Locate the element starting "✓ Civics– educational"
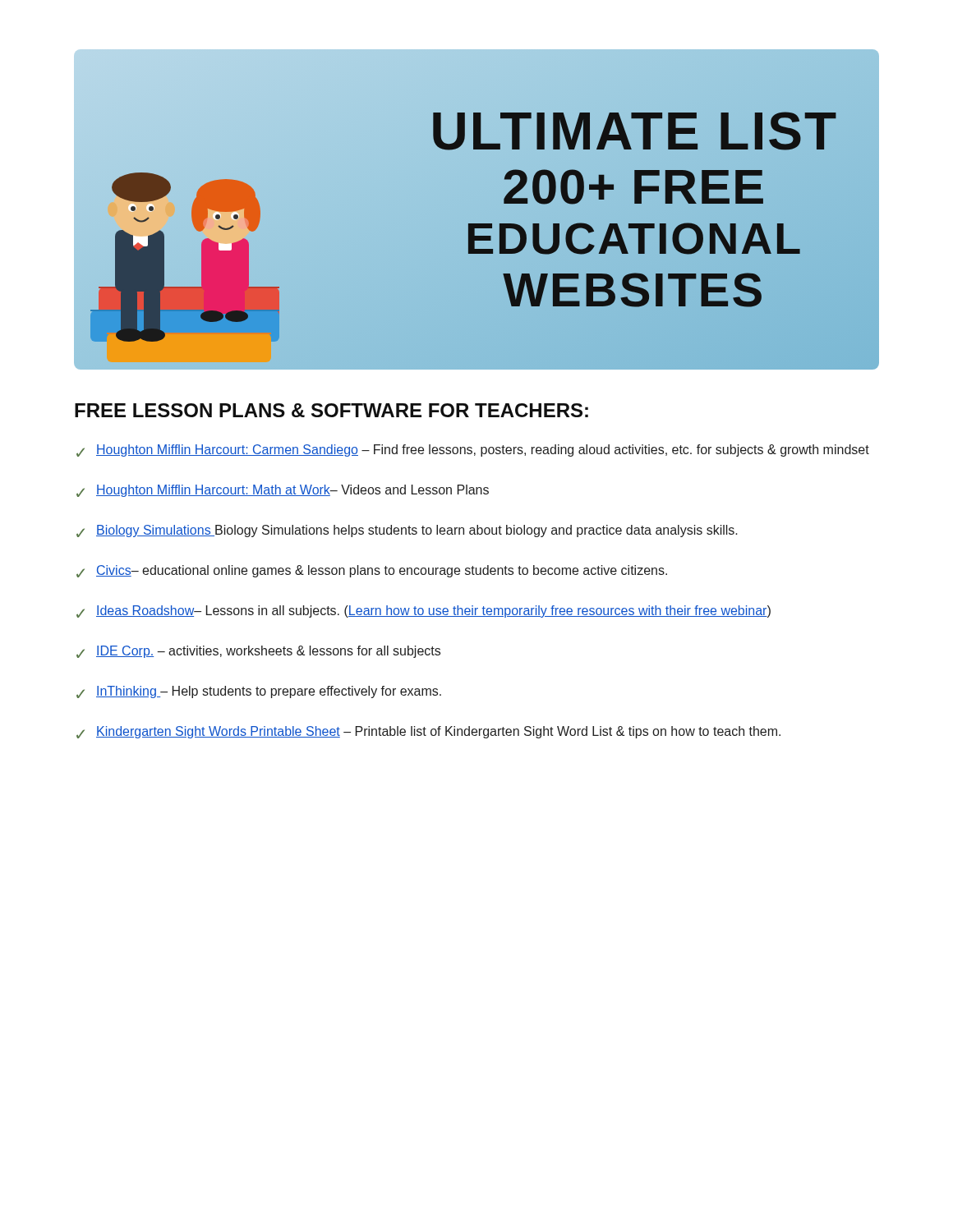The height and width of the screenshot is (1232, 953). point(371,574)
